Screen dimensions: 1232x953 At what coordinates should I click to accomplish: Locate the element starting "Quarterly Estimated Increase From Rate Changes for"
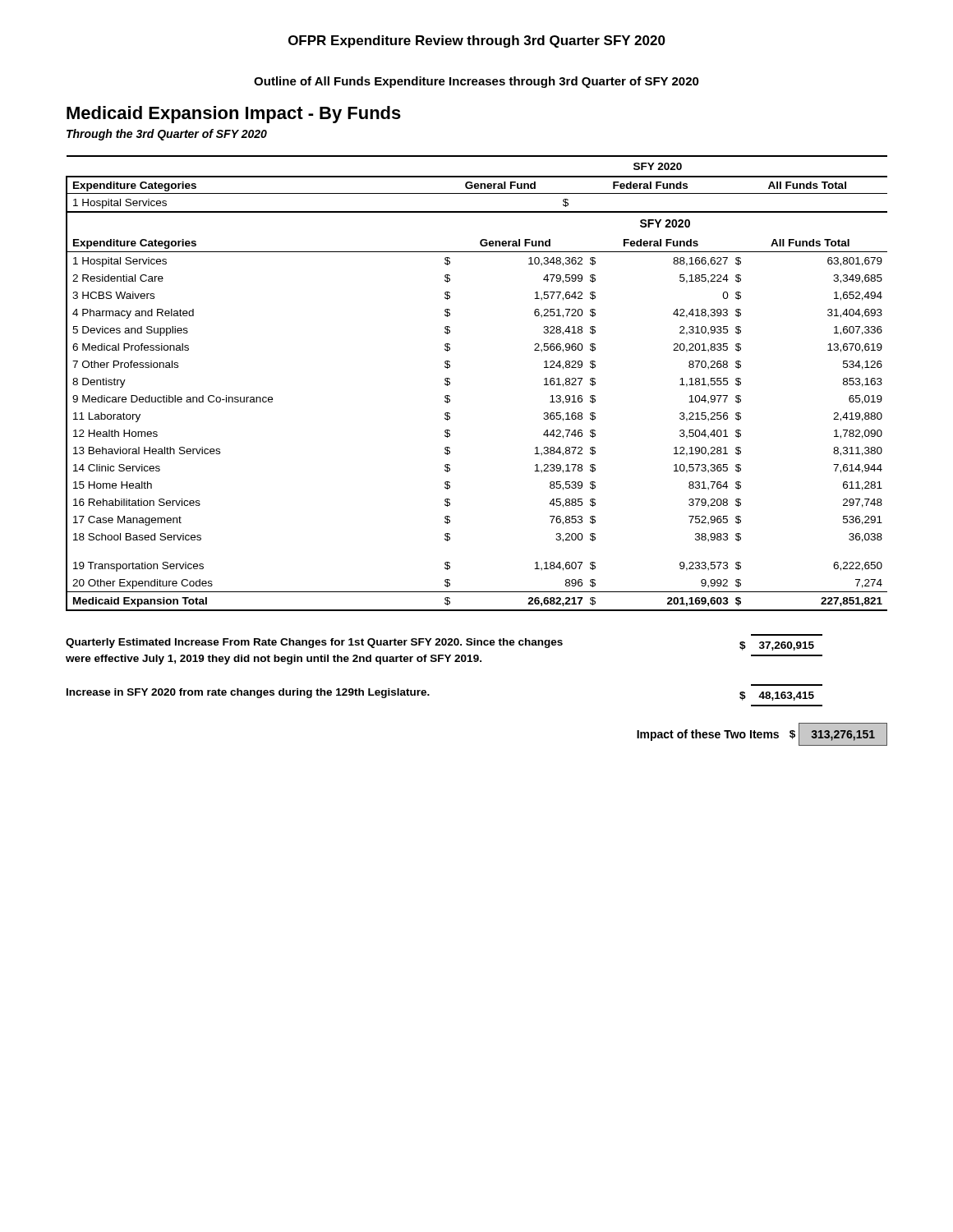476,651
